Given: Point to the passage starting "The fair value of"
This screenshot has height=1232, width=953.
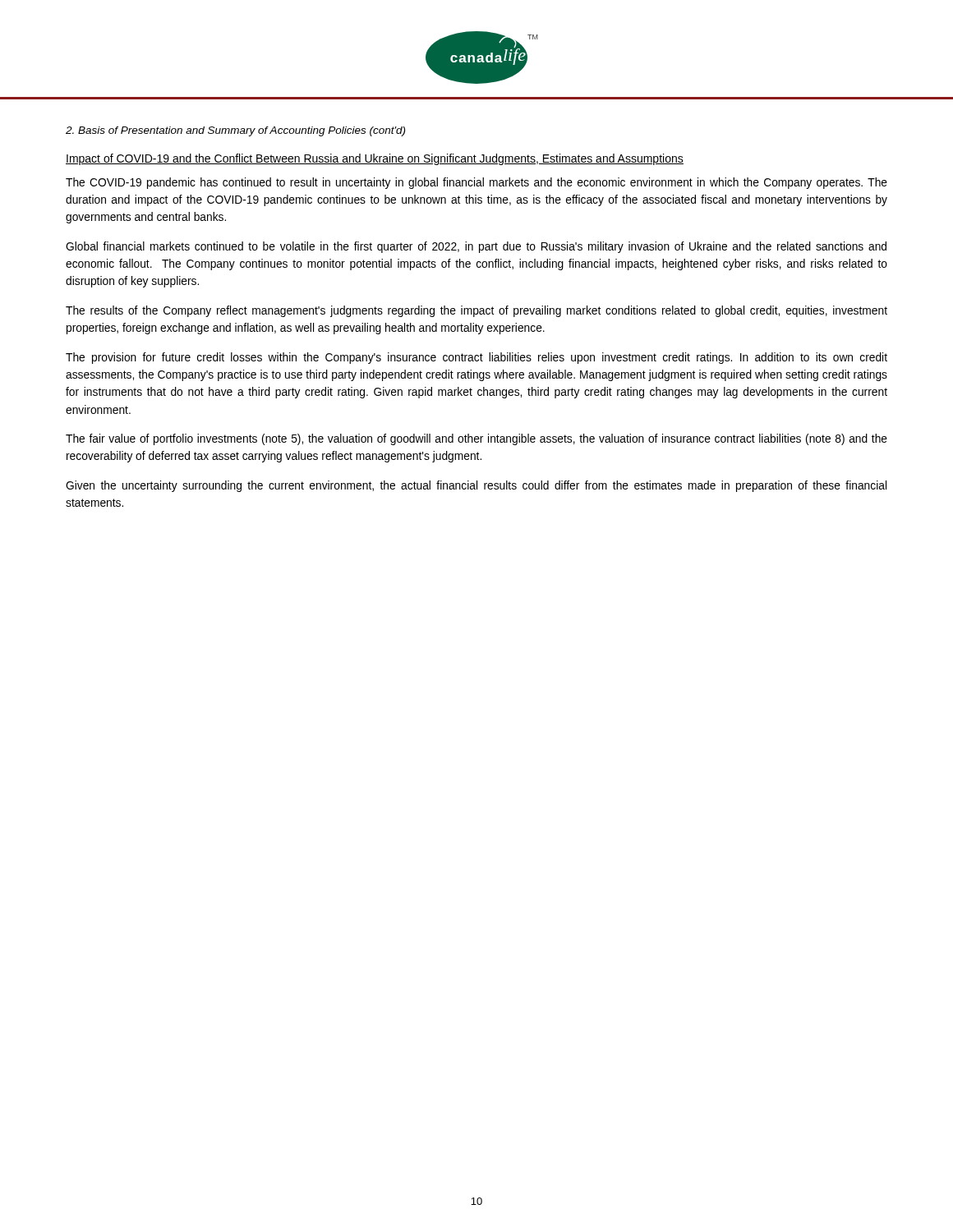Looking at the screenshot, I should (476, 448).
